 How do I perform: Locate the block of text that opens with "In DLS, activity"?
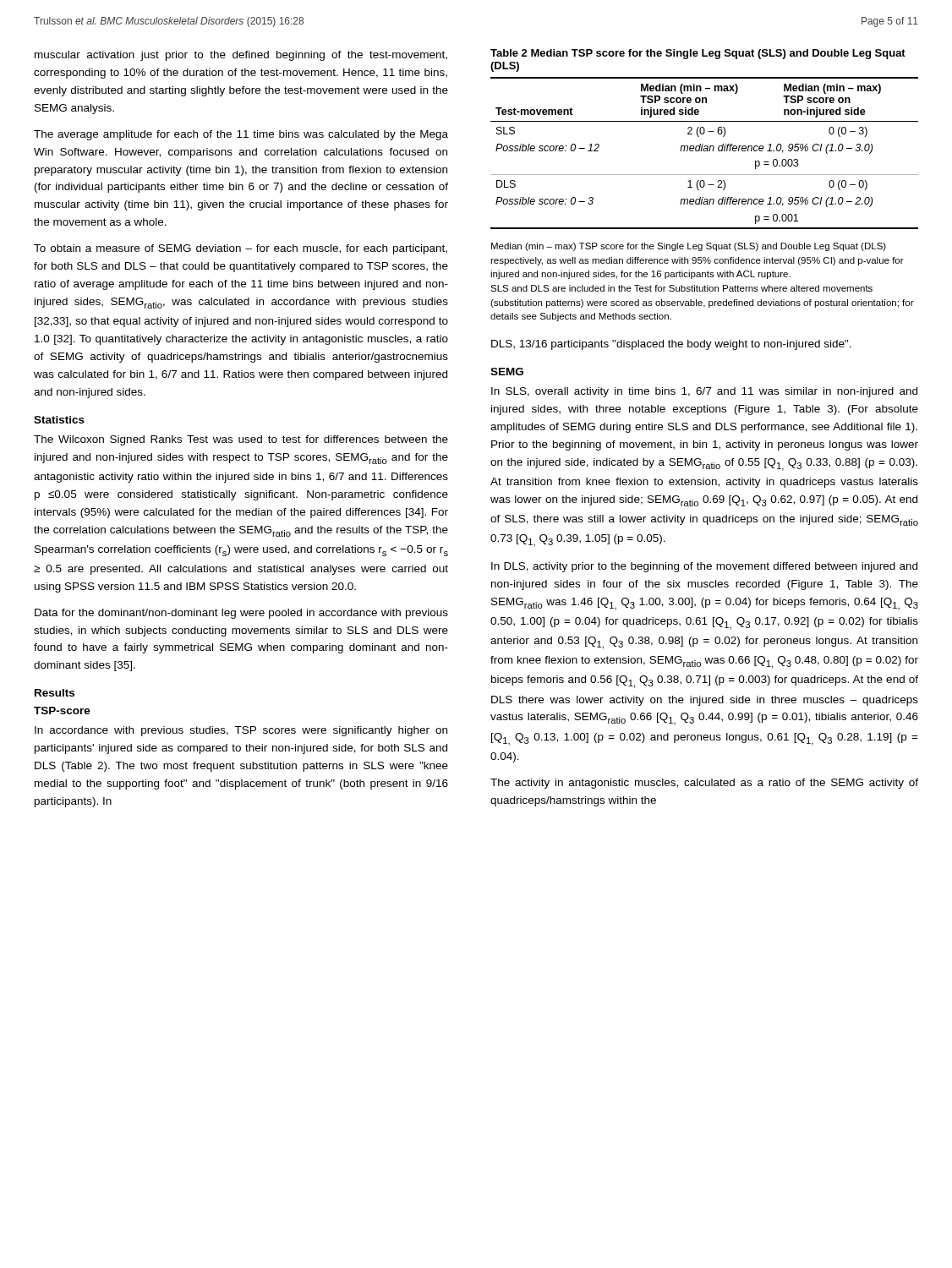click(x=704, y=662)
